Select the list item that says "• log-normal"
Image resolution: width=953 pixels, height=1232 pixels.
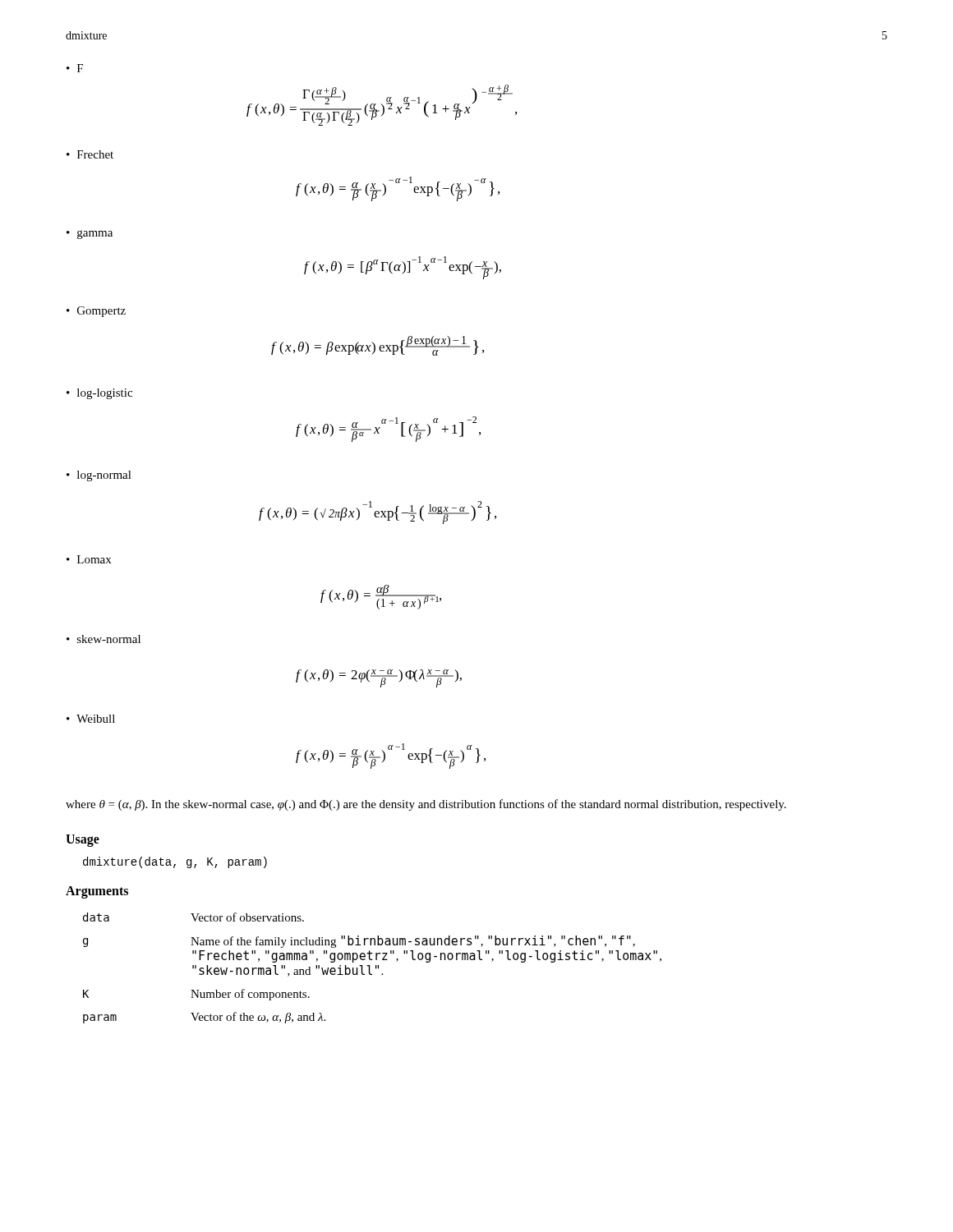pyautogui.click(x=99, y=475)
